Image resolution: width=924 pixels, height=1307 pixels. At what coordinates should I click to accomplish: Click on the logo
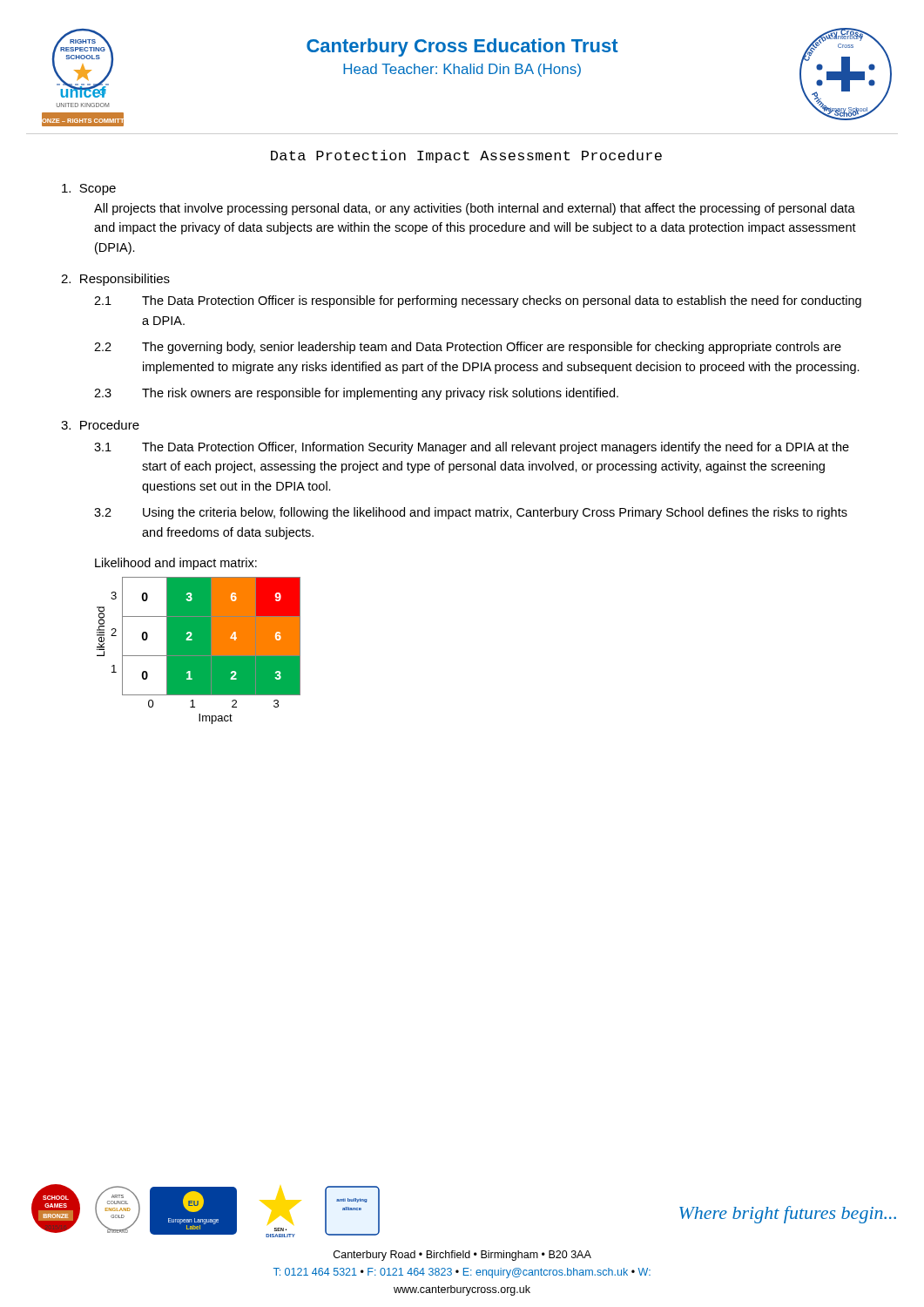pyautogui.click(x=462, y=1213)
